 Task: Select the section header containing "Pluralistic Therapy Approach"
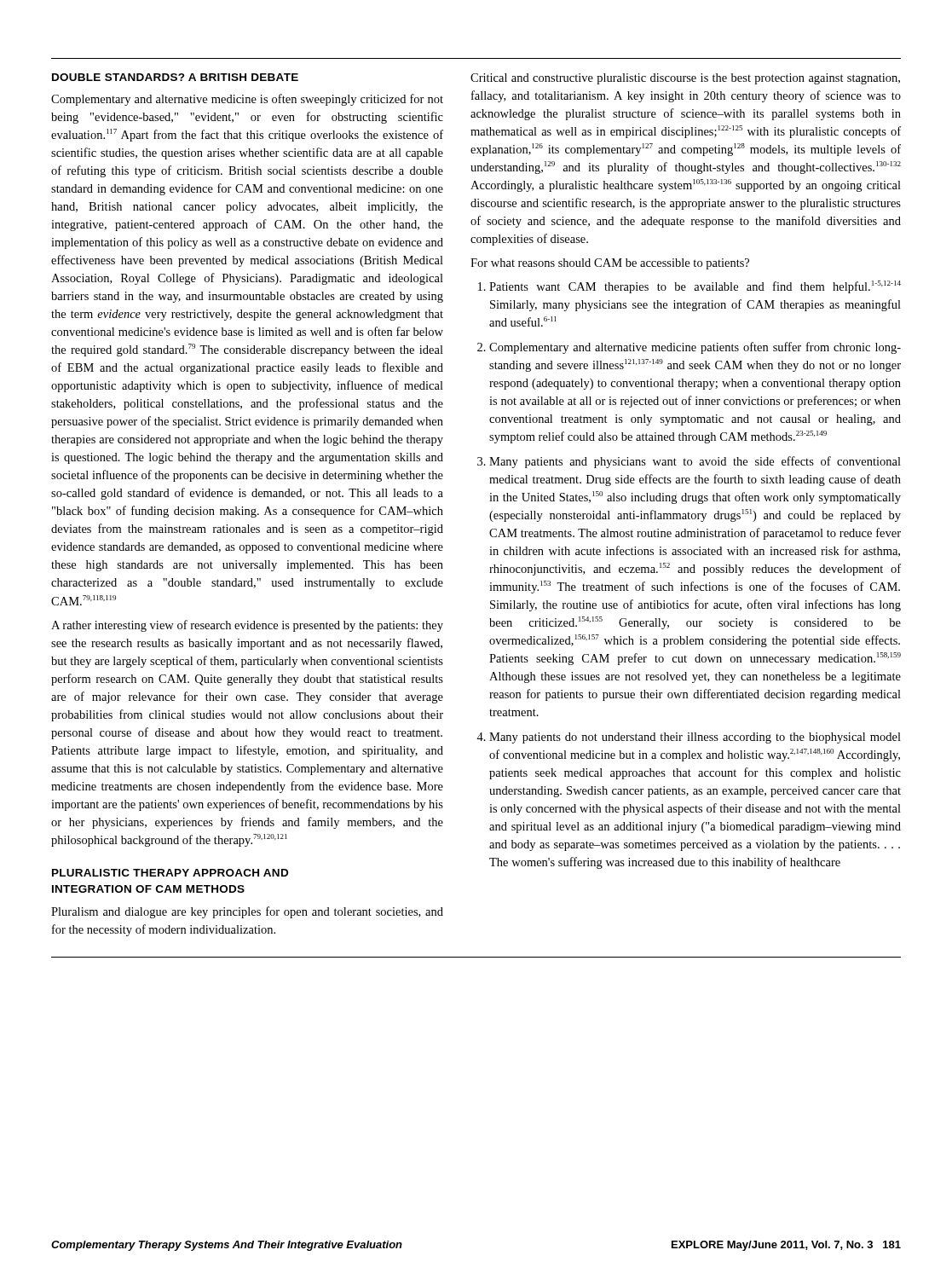247,881
